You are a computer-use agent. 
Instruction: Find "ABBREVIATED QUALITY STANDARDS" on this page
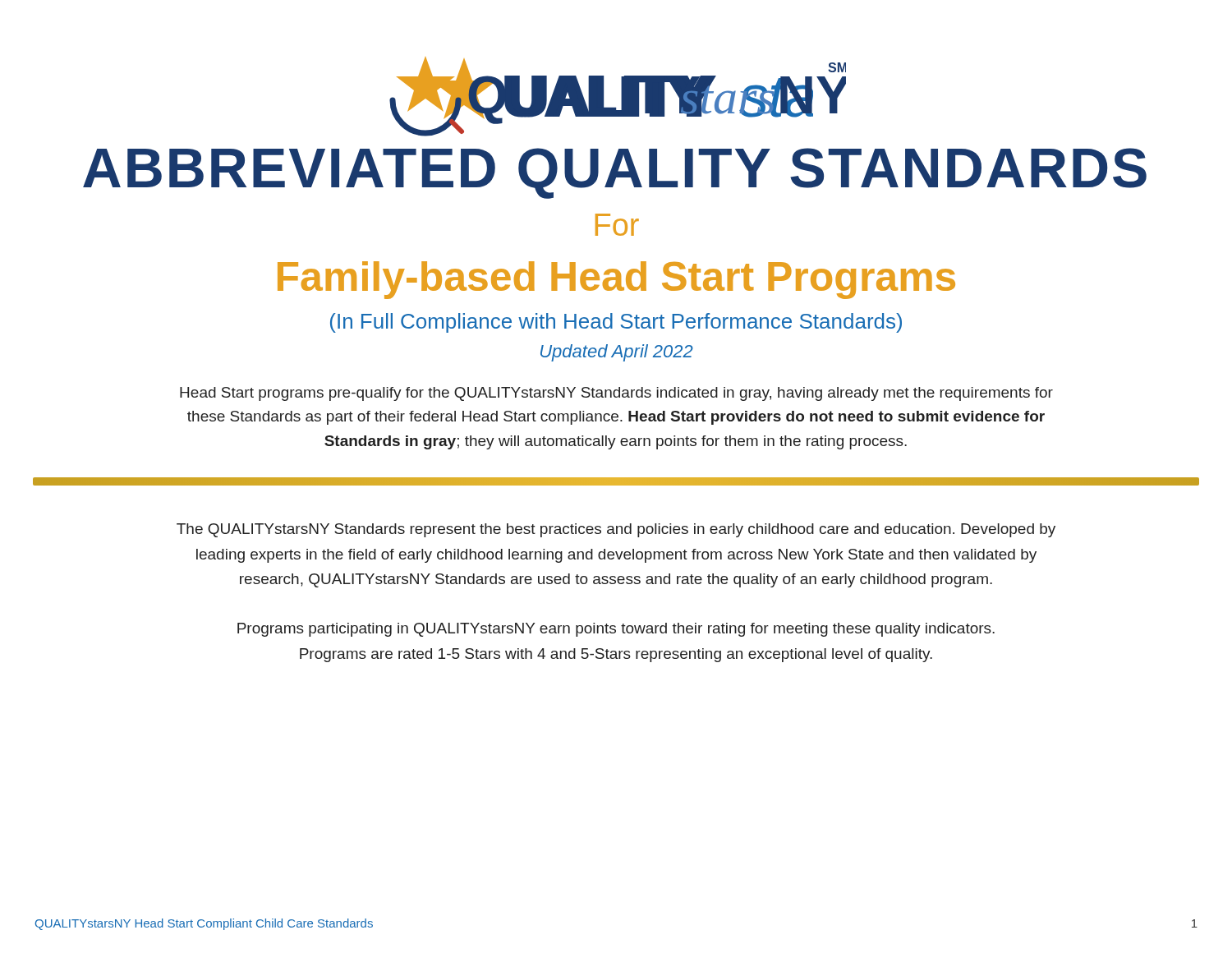point(616,168)
